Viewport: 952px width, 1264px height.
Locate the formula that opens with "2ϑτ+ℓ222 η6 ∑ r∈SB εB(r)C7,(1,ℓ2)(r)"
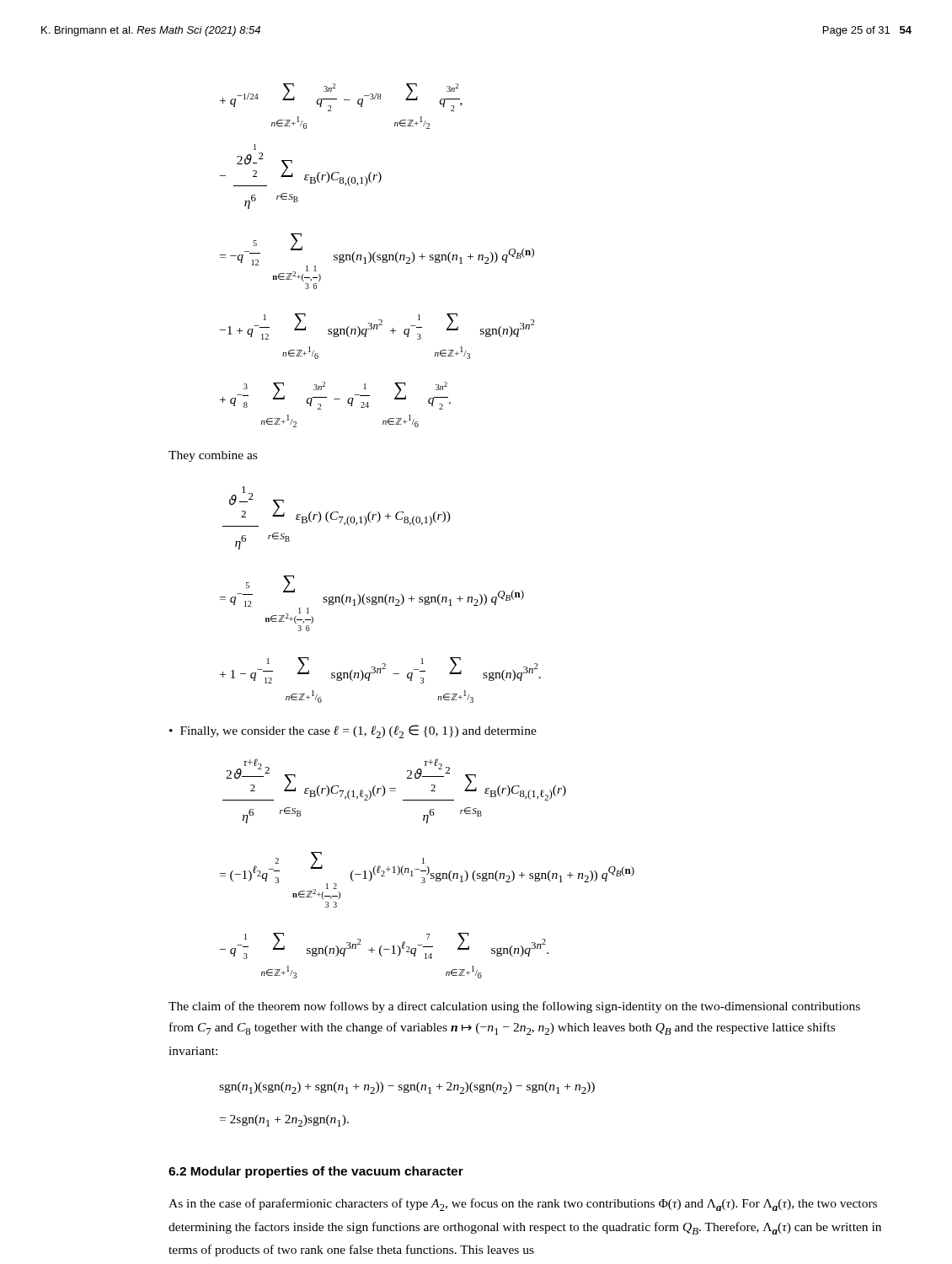(x=552, y=868)
